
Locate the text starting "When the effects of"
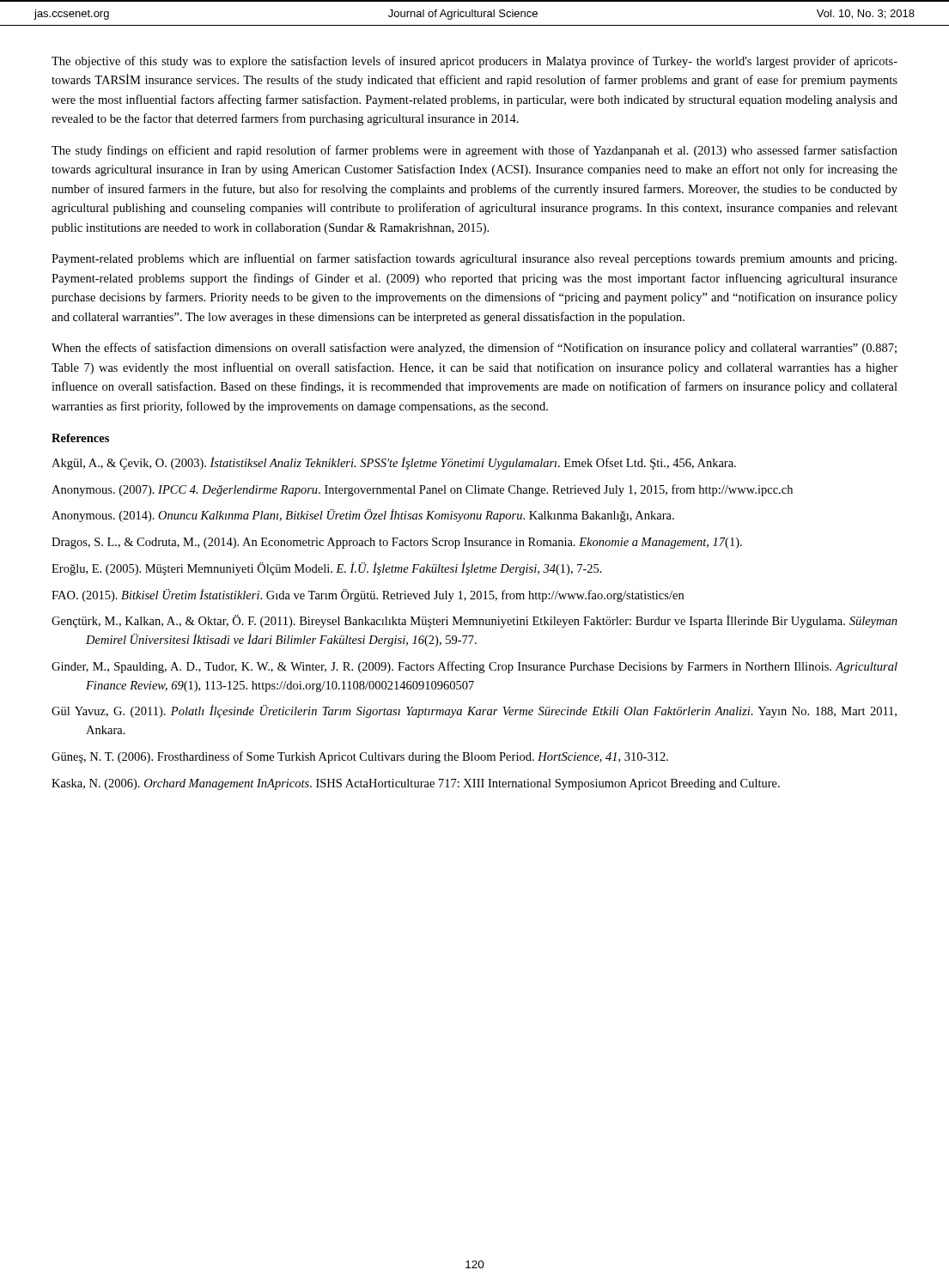coord(474,377)
